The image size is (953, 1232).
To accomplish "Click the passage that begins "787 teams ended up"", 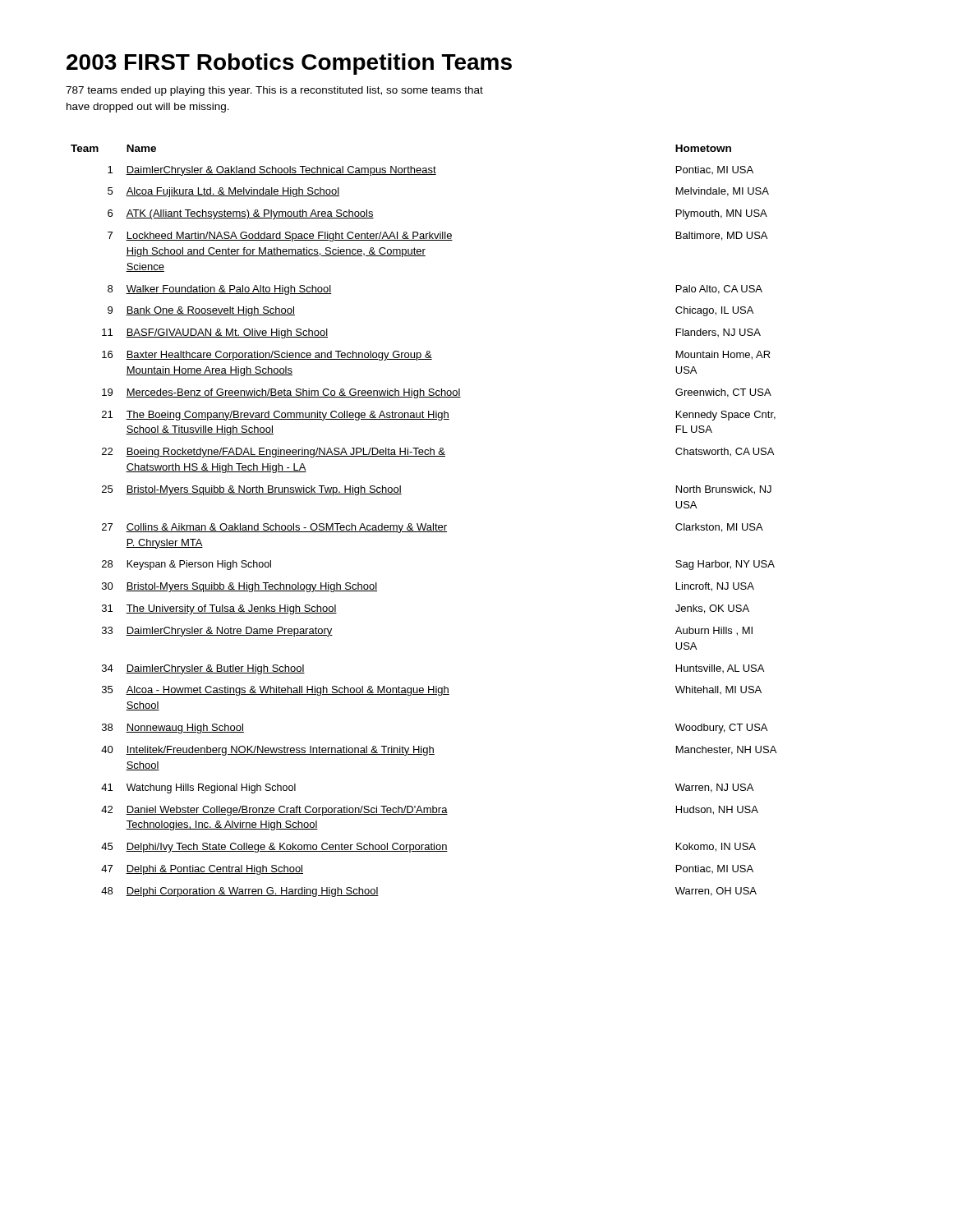I will (274, 98).
